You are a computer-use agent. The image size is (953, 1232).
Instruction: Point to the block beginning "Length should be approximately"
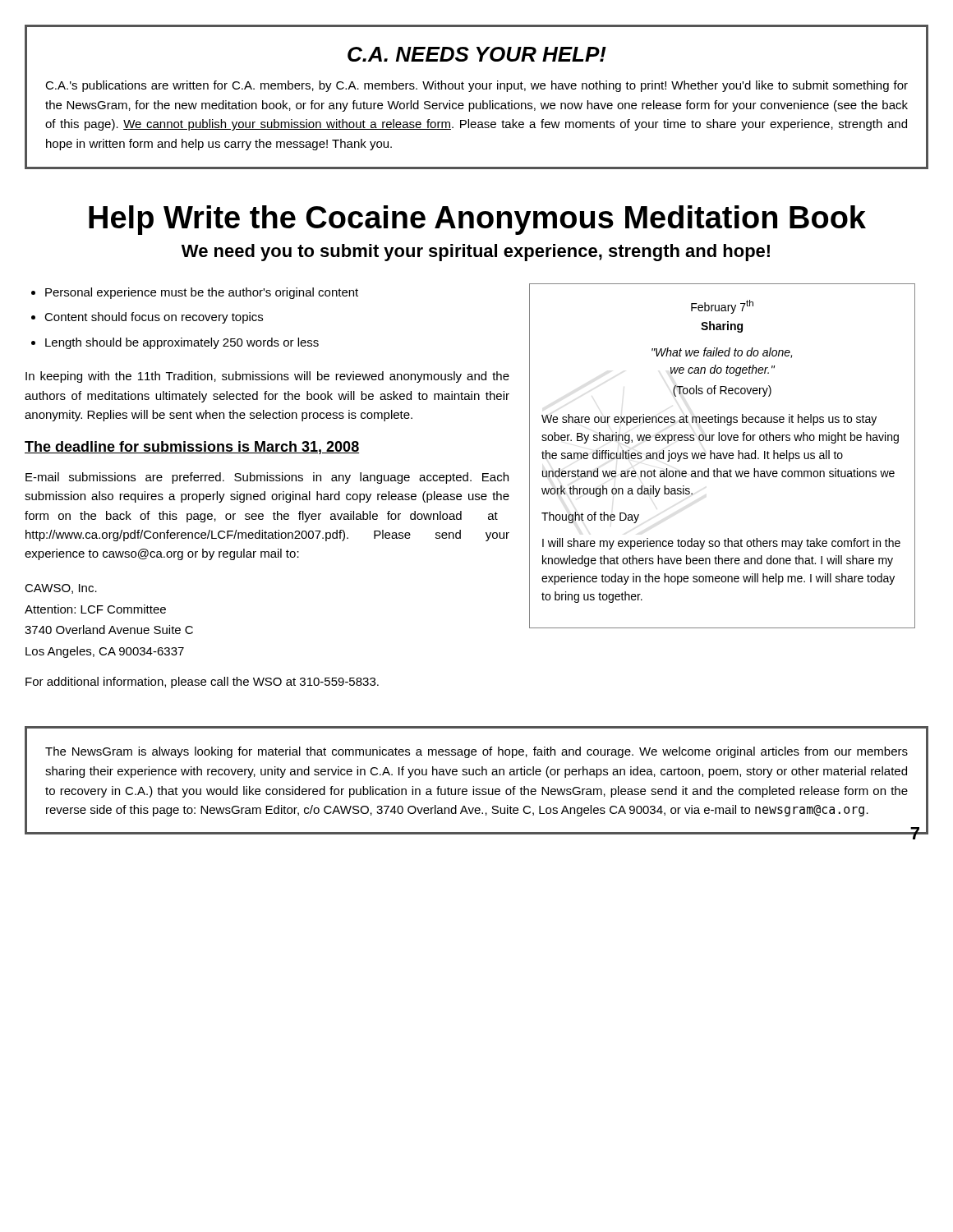[182, 342]
